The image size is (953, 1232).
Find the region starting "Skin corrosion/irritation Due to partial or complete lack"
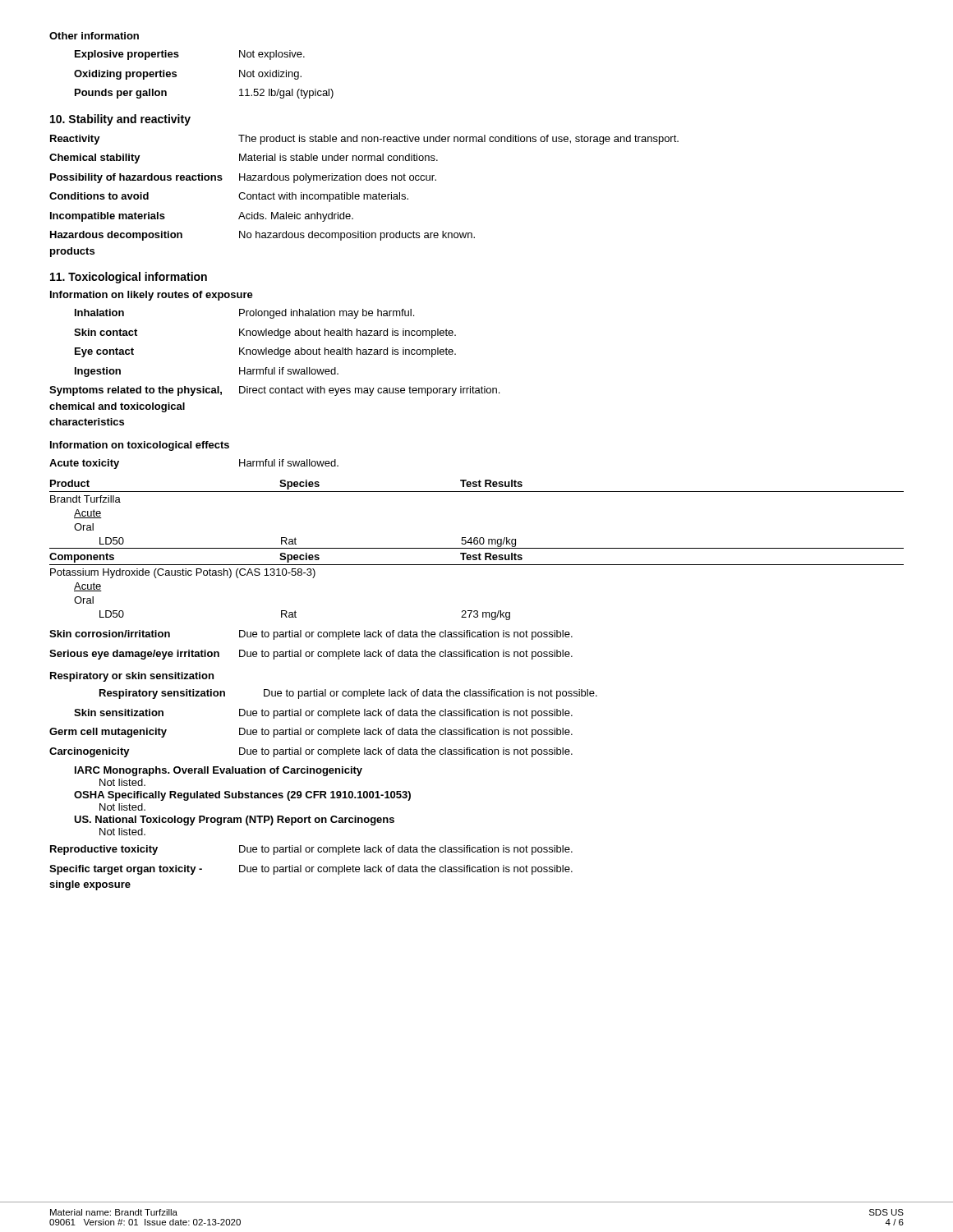[476, 634]
